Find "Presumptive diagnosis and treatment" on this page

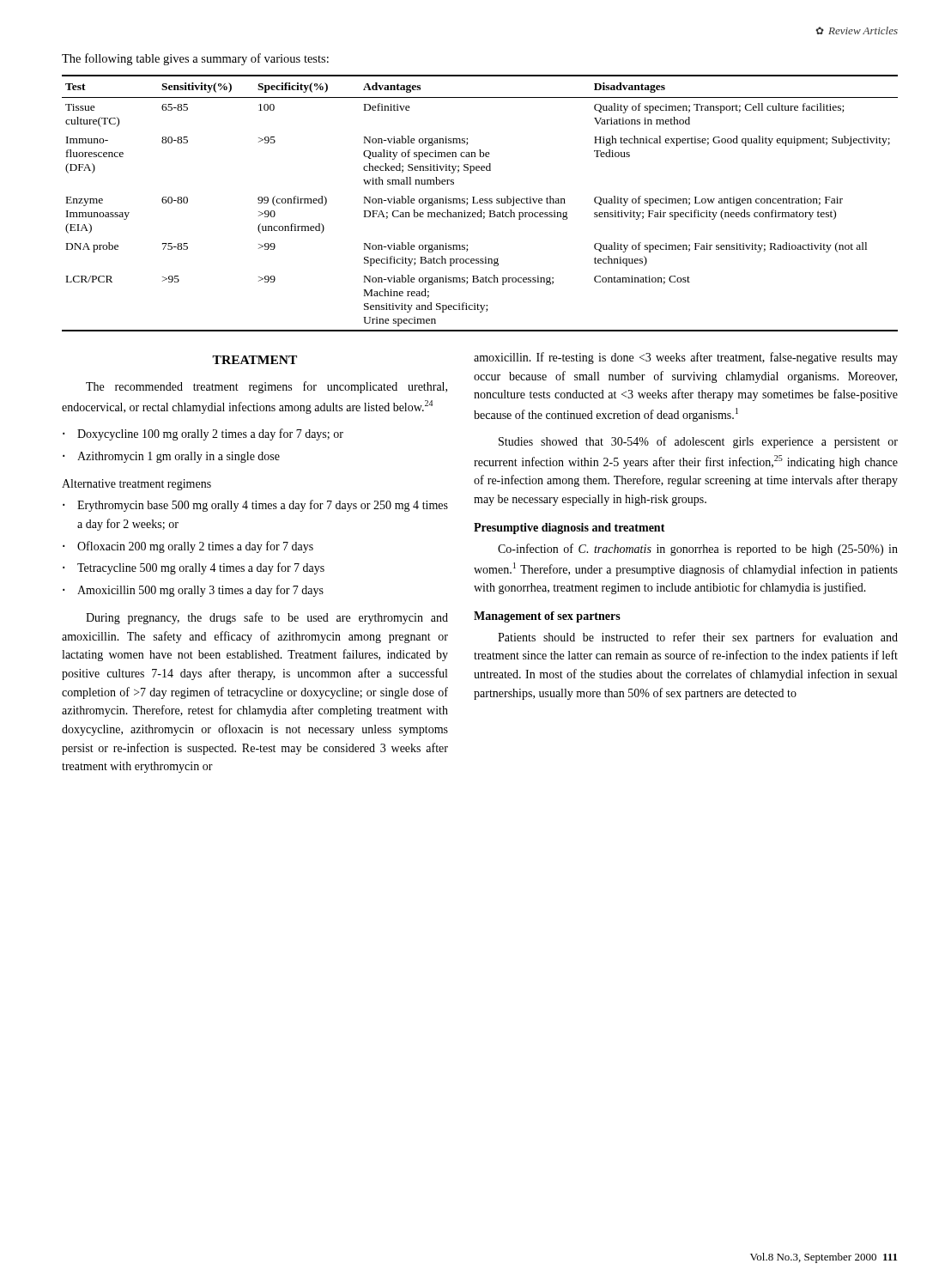(569, 527)
